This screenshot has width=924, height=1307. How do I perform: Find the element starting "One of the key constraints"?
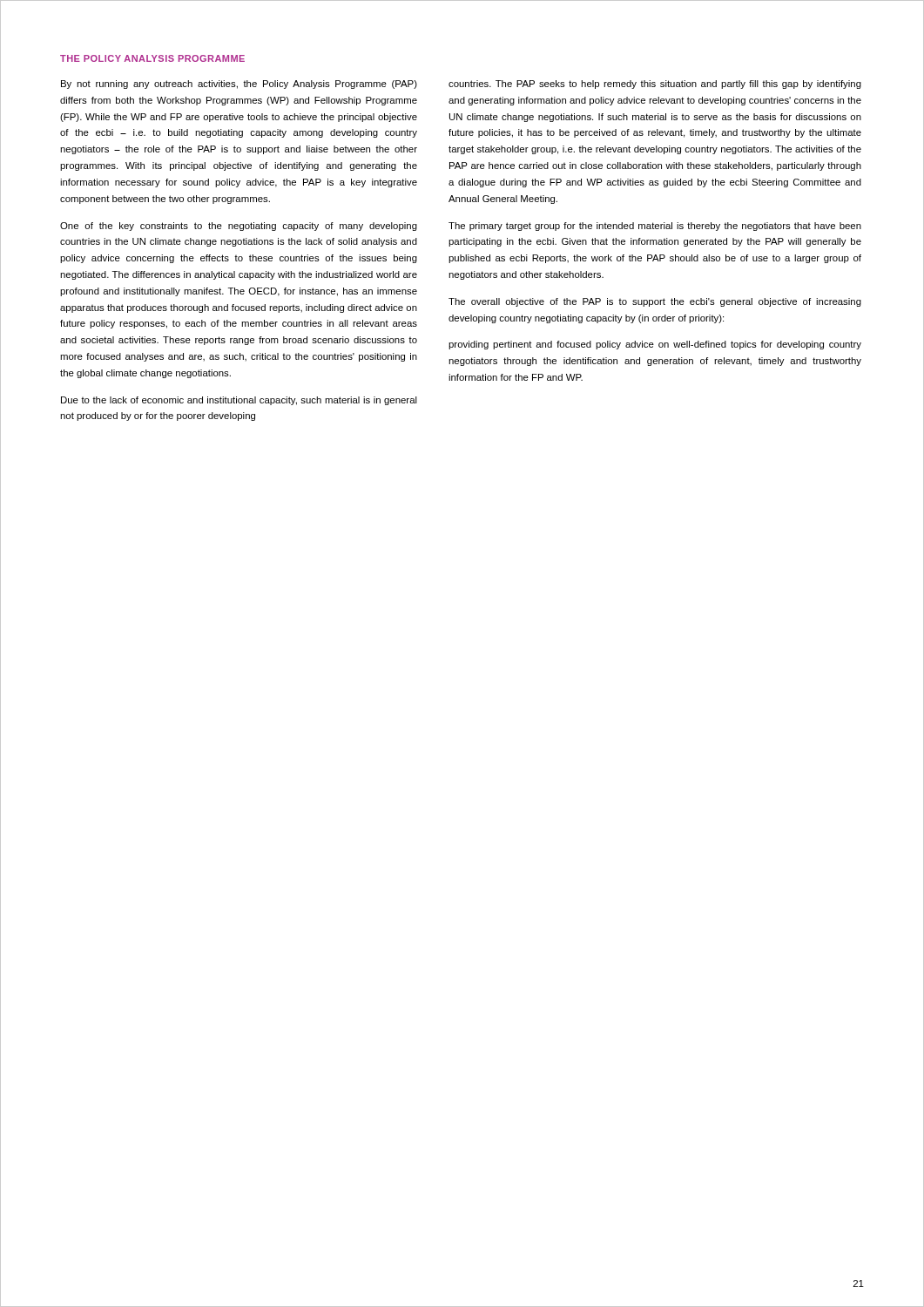point(239,299)
